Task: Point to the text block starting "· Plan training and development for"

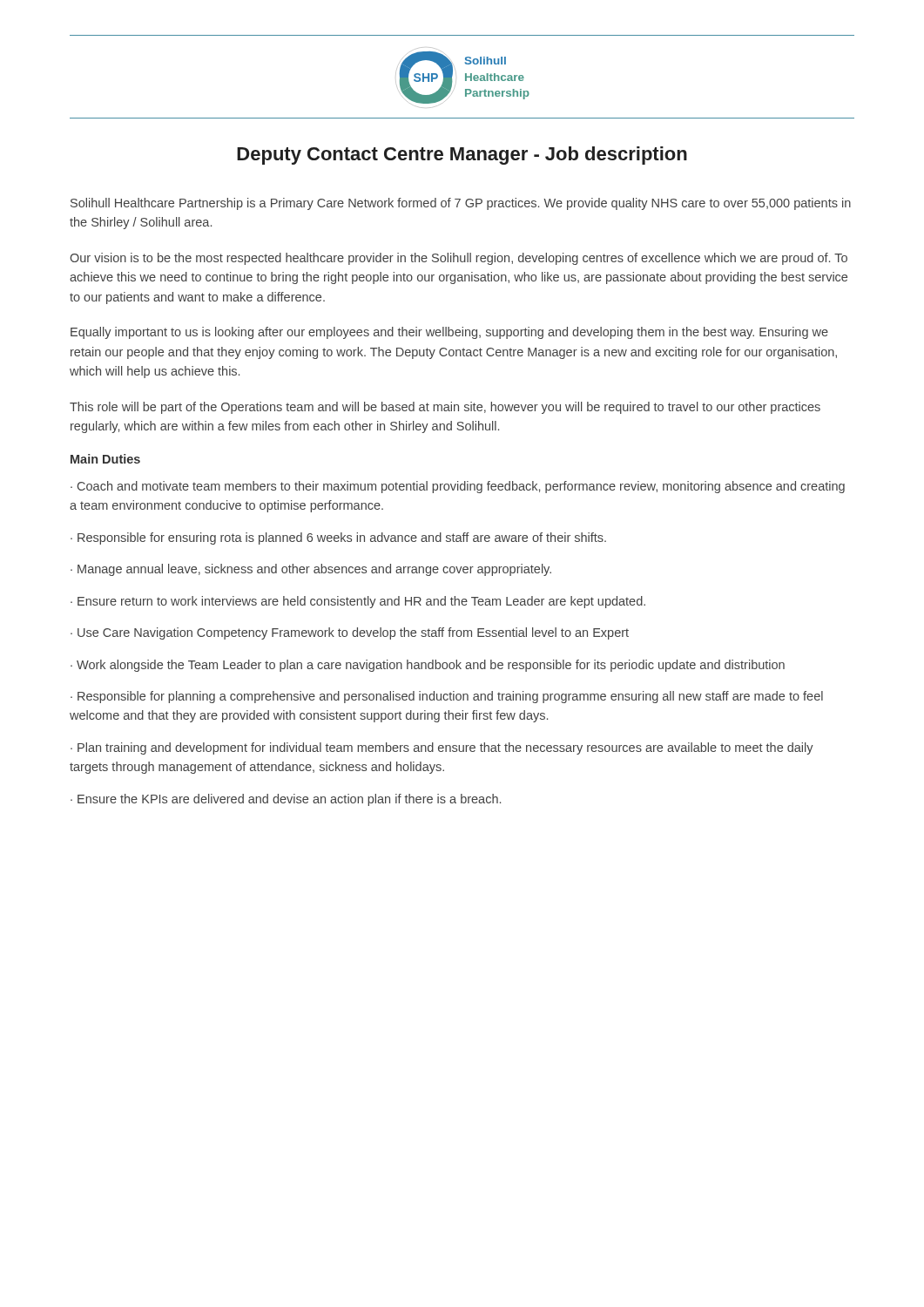Action: [441, 757]
